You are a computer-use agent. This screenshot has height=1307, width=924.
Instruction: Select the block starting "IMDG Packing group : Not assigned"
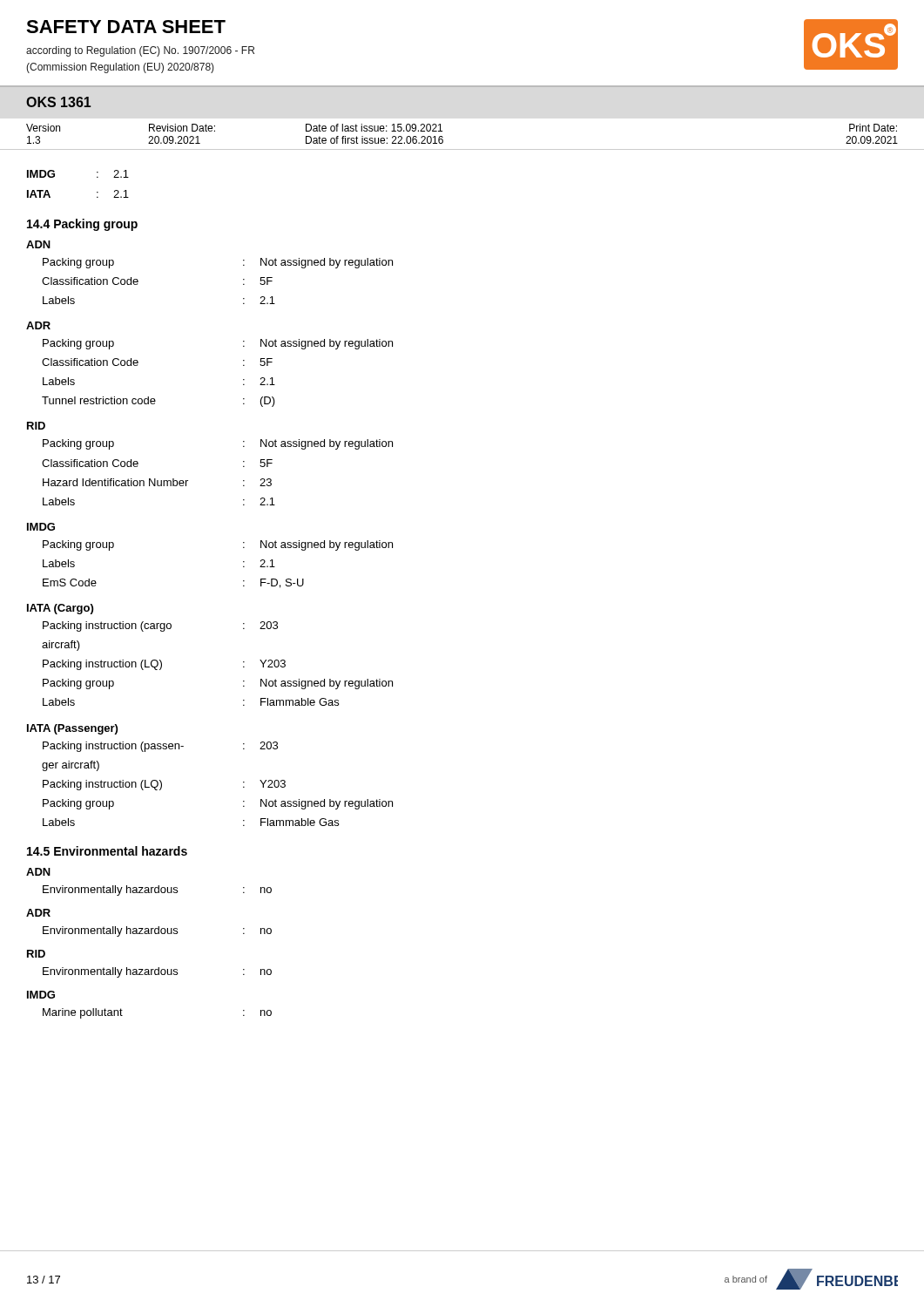click(x=41, y=527)
